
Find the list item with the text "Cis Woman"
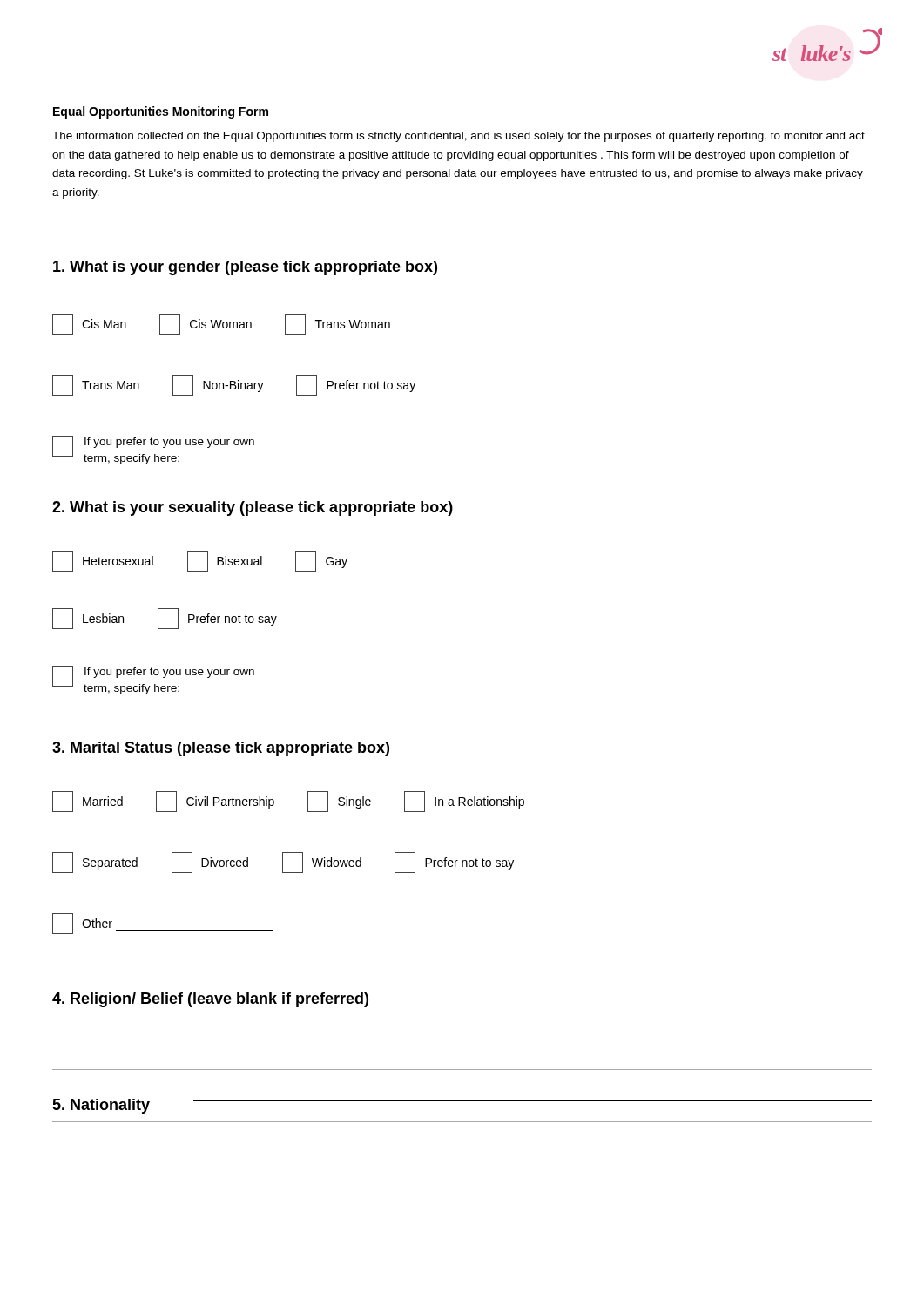pyautogui.click(x=206, y=324)
